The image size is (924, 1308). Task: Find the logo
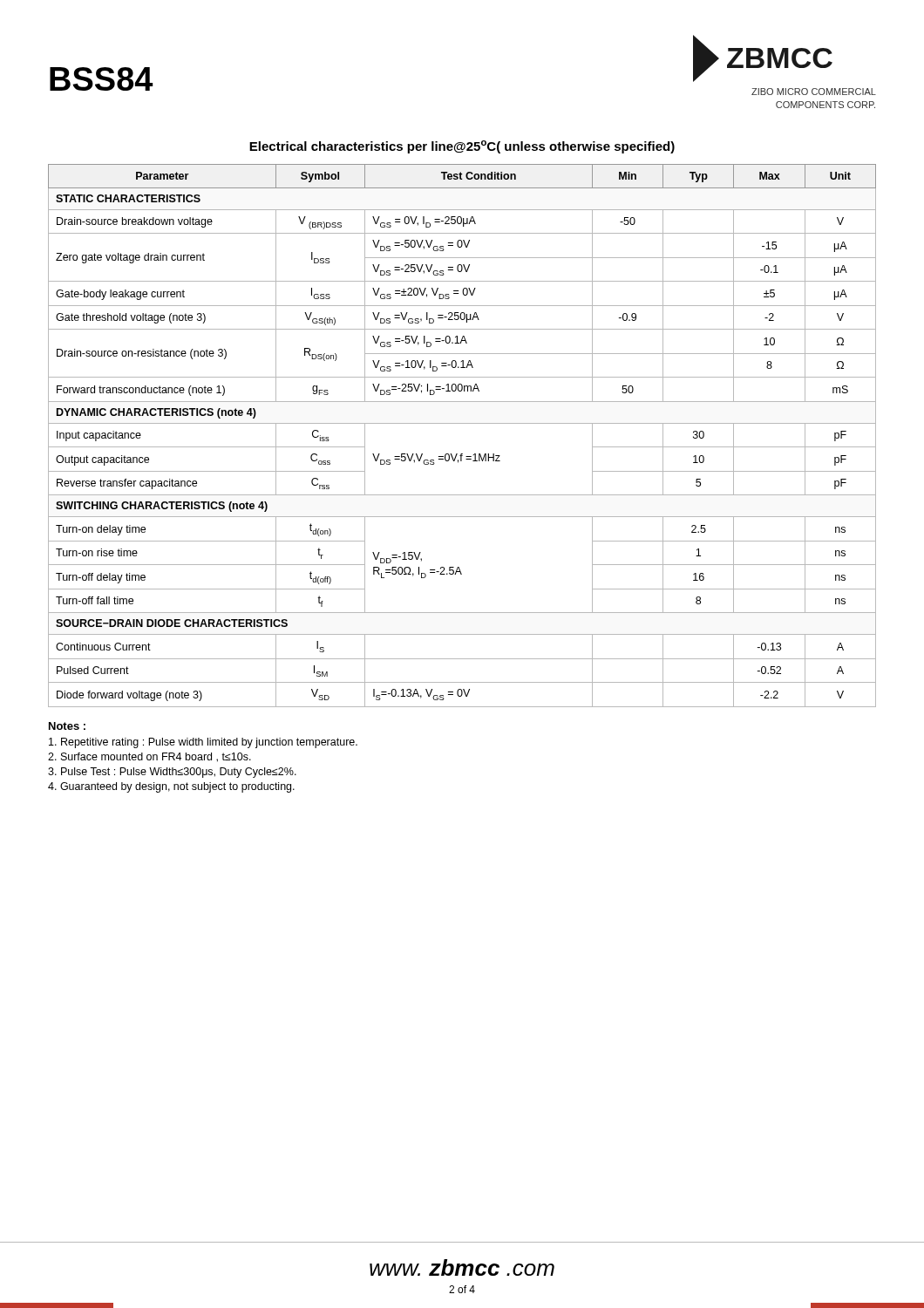(x=785, y=74)
